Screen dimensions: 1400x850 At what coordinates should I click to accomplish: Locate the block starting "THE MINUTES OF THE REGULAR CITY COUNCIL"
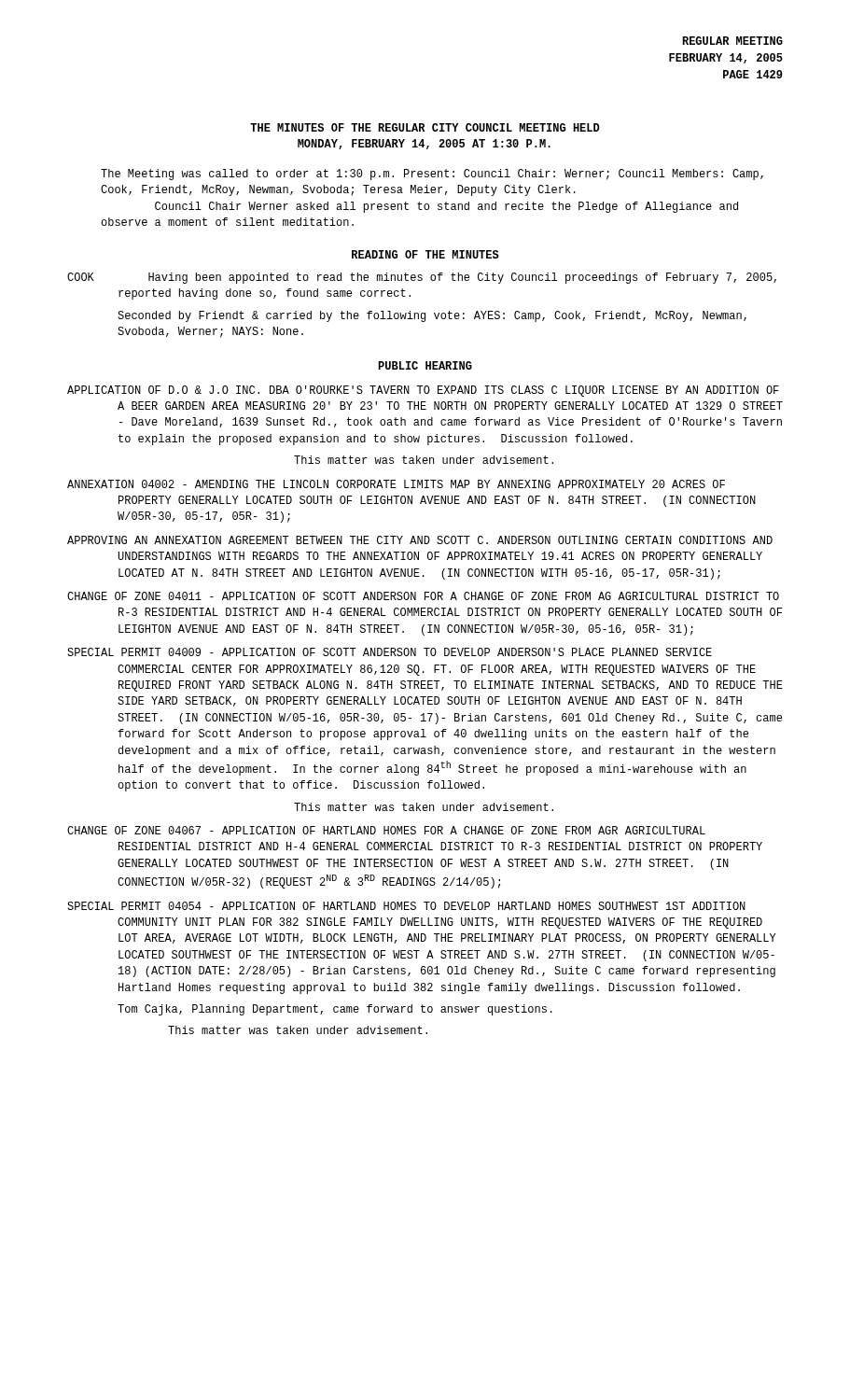tap(425, 137)
